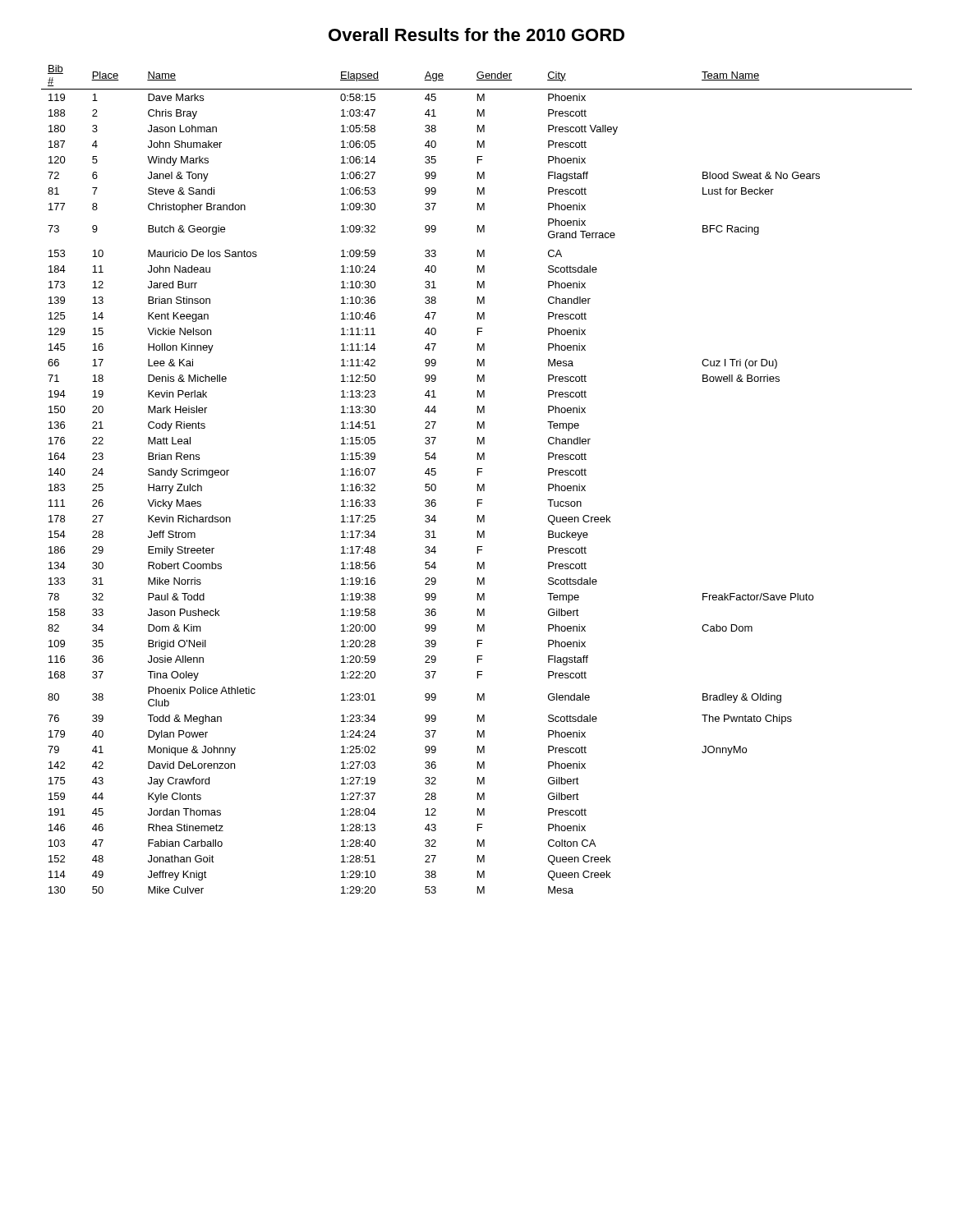Select the text block starting "Overall Results for"

[x=476, y=35]
